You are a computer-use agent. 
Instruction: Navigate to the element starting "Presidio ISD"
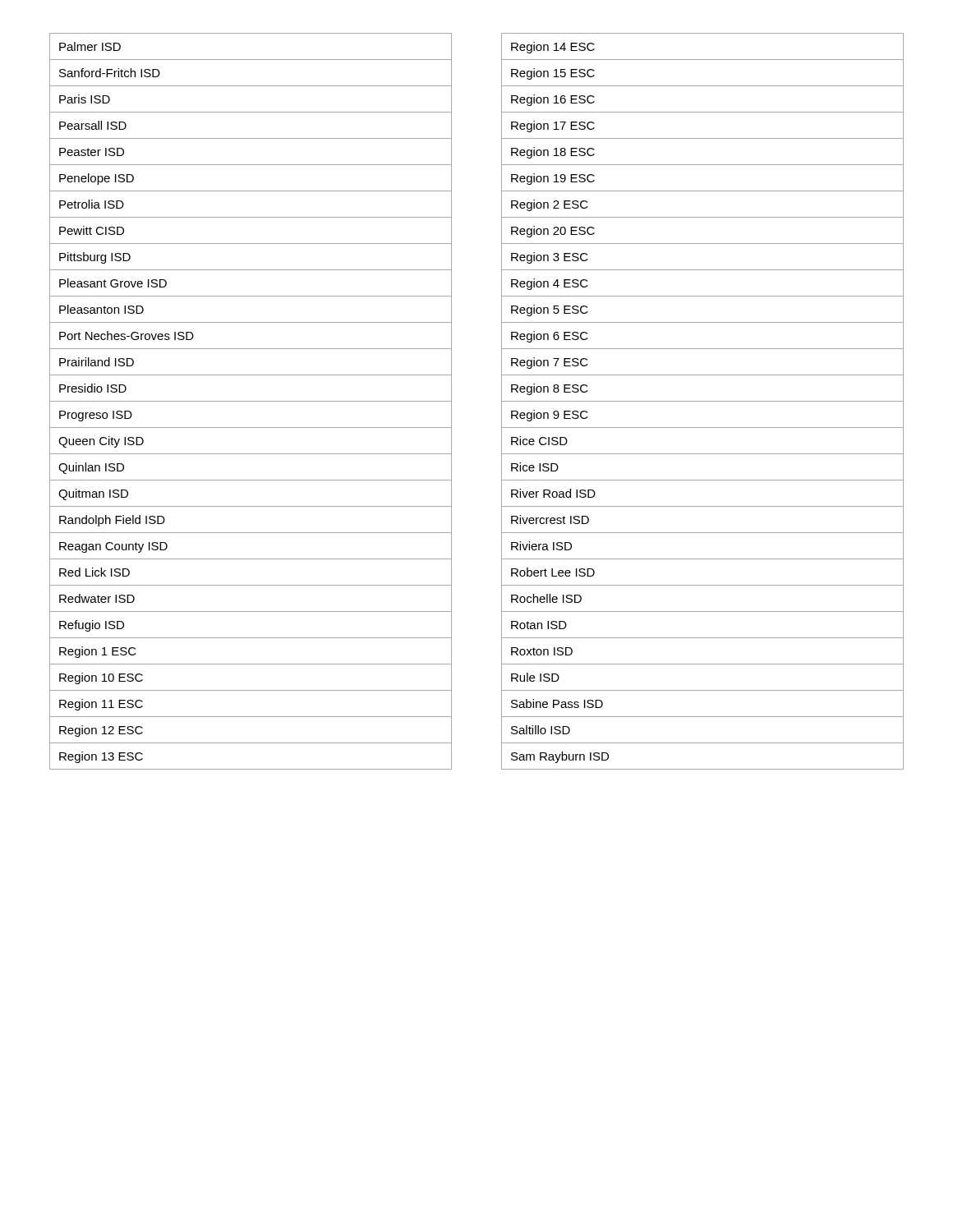(x=93, y=388)
